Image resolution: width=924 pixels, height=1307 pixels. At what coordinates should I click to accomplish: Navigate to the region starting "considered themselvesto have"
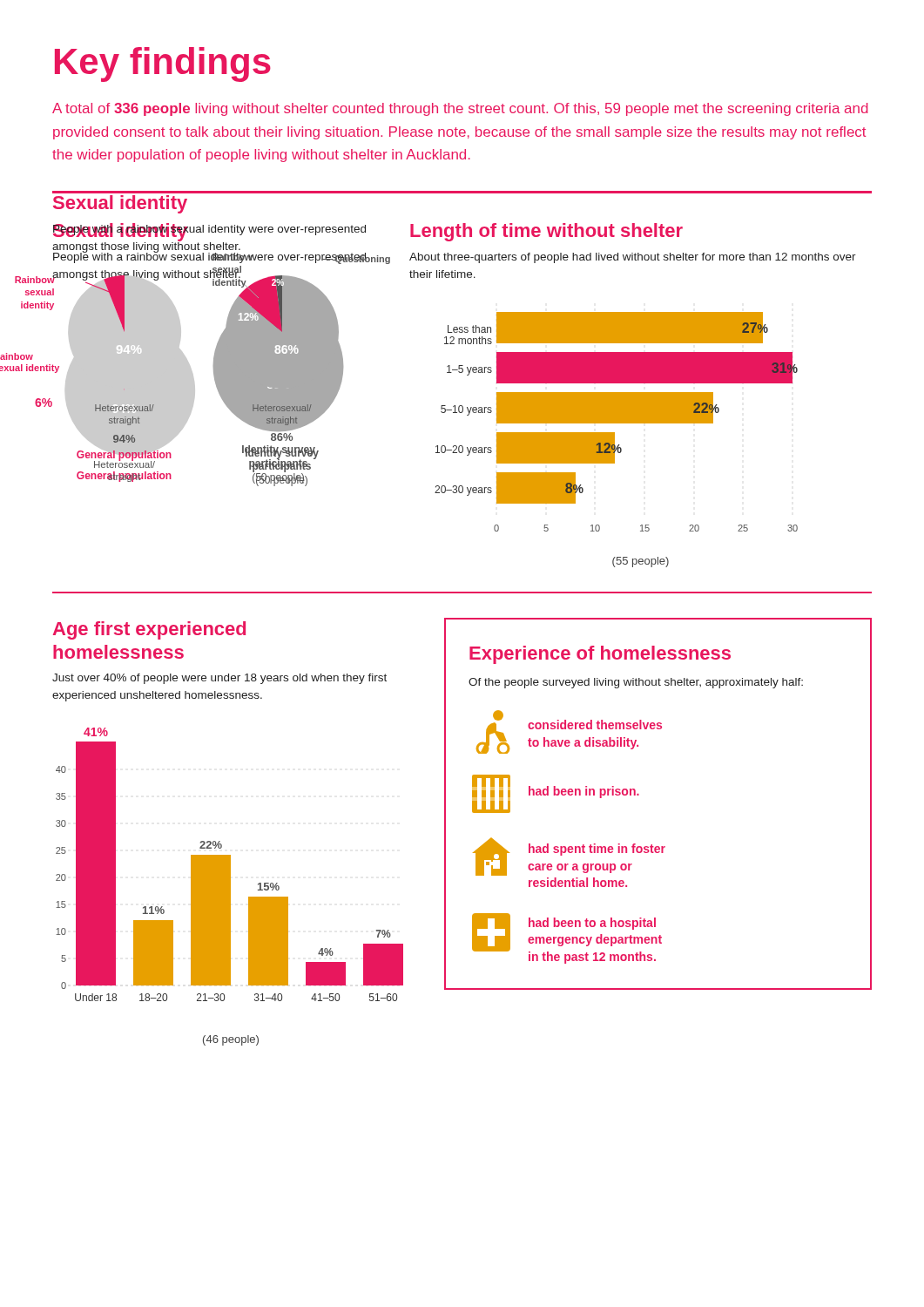point(566,731)
